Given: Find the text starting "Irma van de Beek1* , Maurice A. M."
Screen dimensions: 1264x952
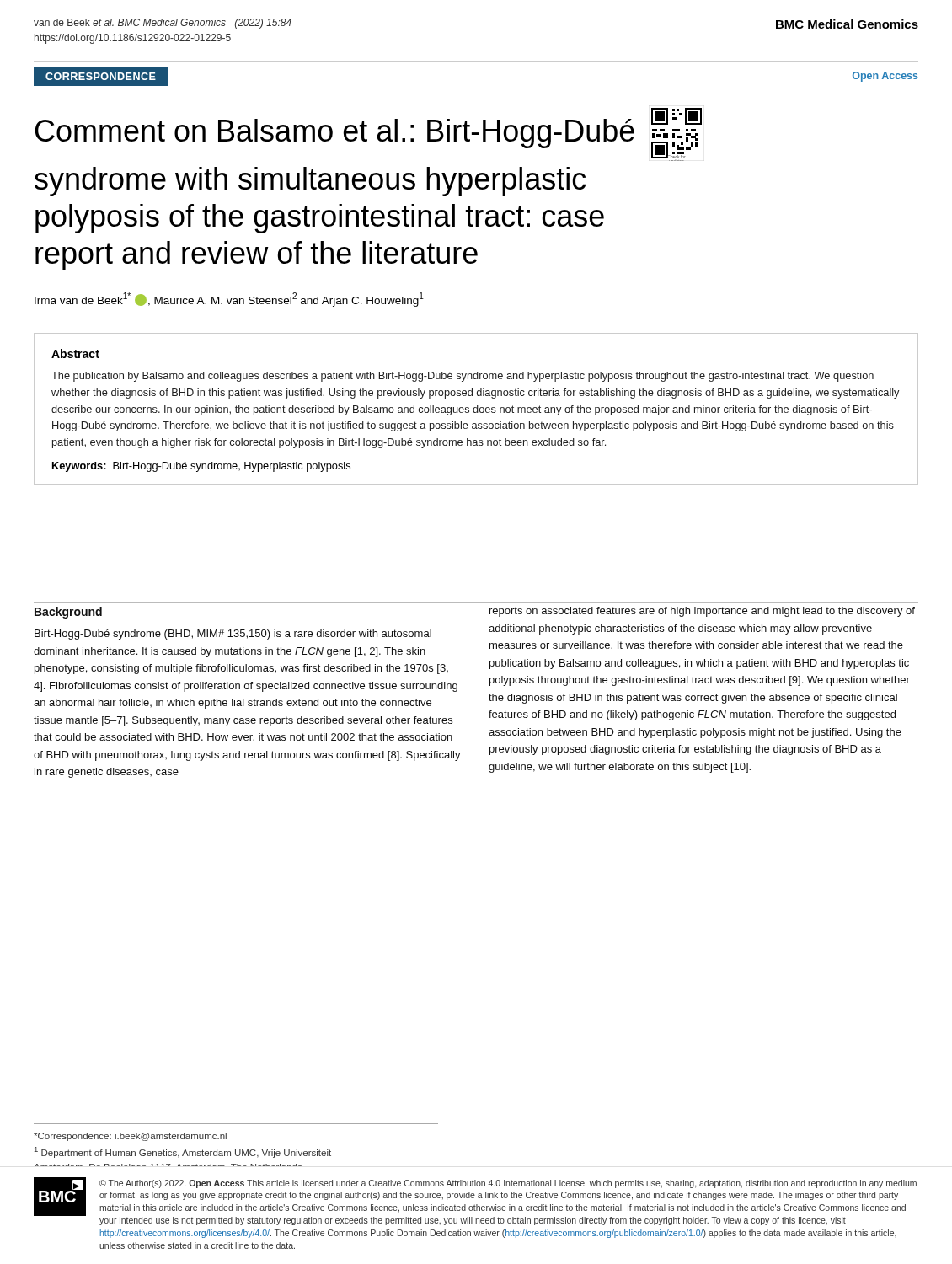Looking at the screenshot, I should tap(229, 299).
